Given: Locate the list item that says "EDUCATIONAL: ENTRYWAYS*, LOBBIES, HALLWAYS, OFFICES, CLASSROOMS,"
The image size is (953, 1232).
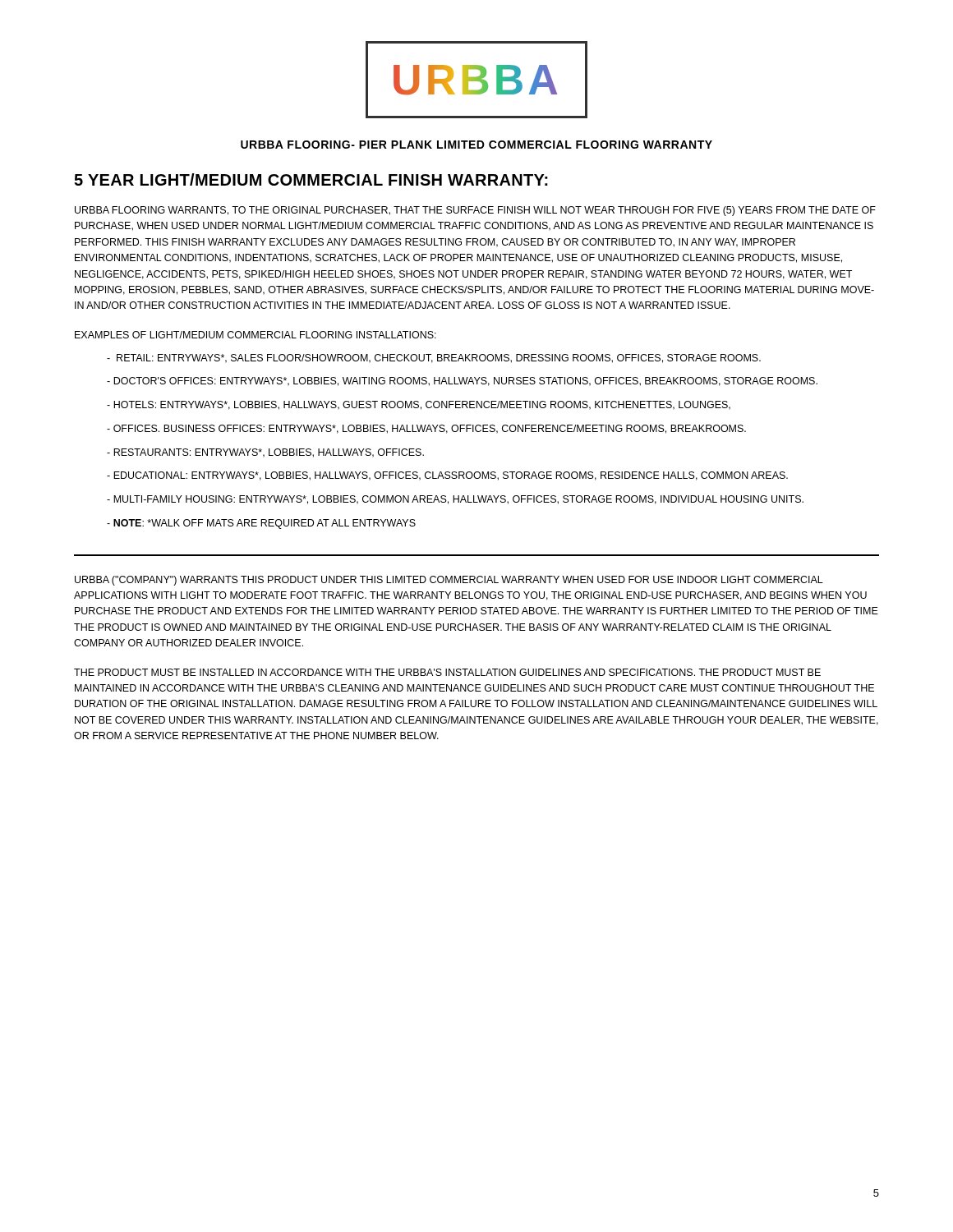Looking at the screenshot, I should tap(448, 476).
